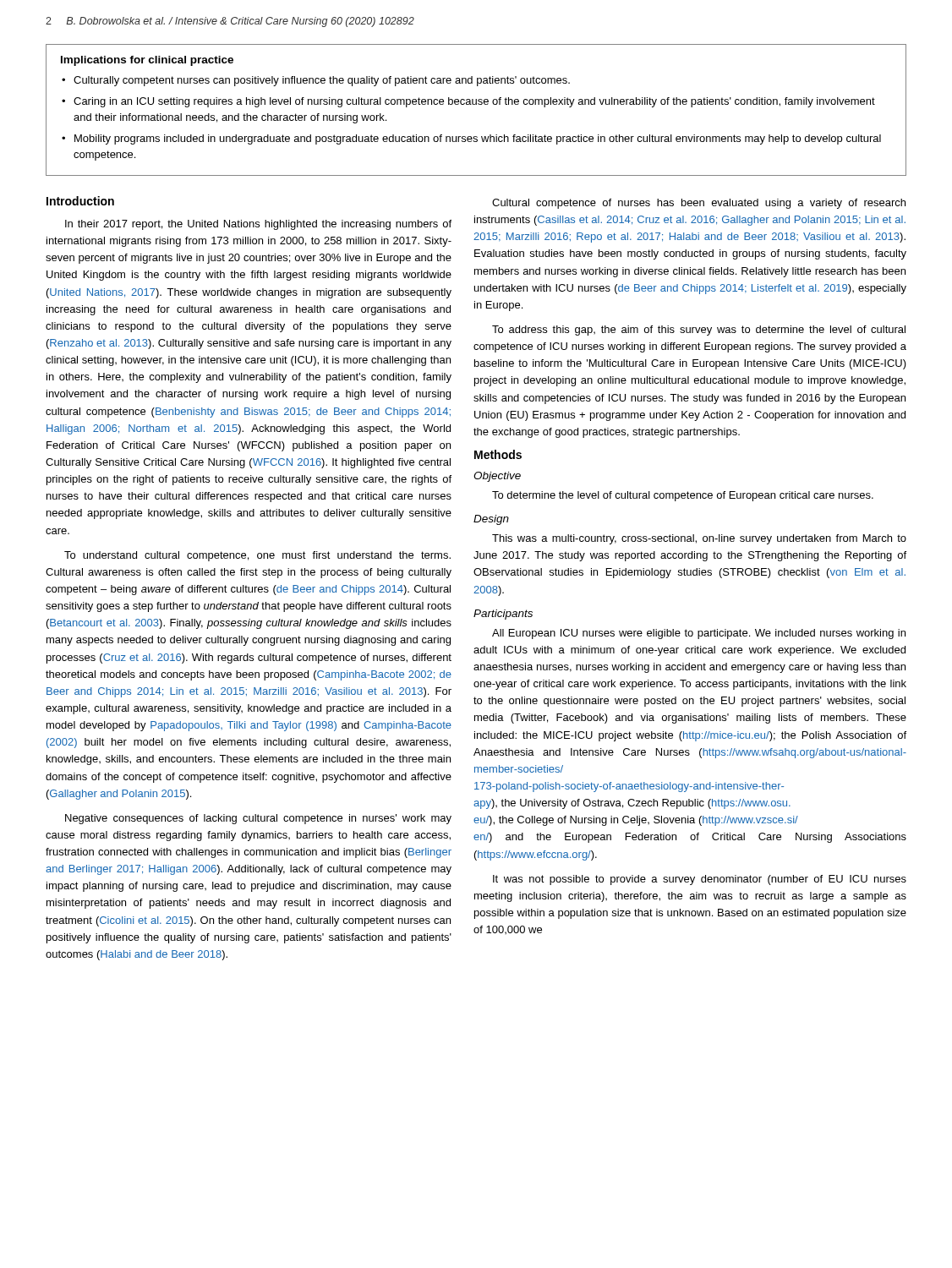Point to the block starting "This was a"
The height and width of the screenshot is (1268, 952).
pos(690,564)
